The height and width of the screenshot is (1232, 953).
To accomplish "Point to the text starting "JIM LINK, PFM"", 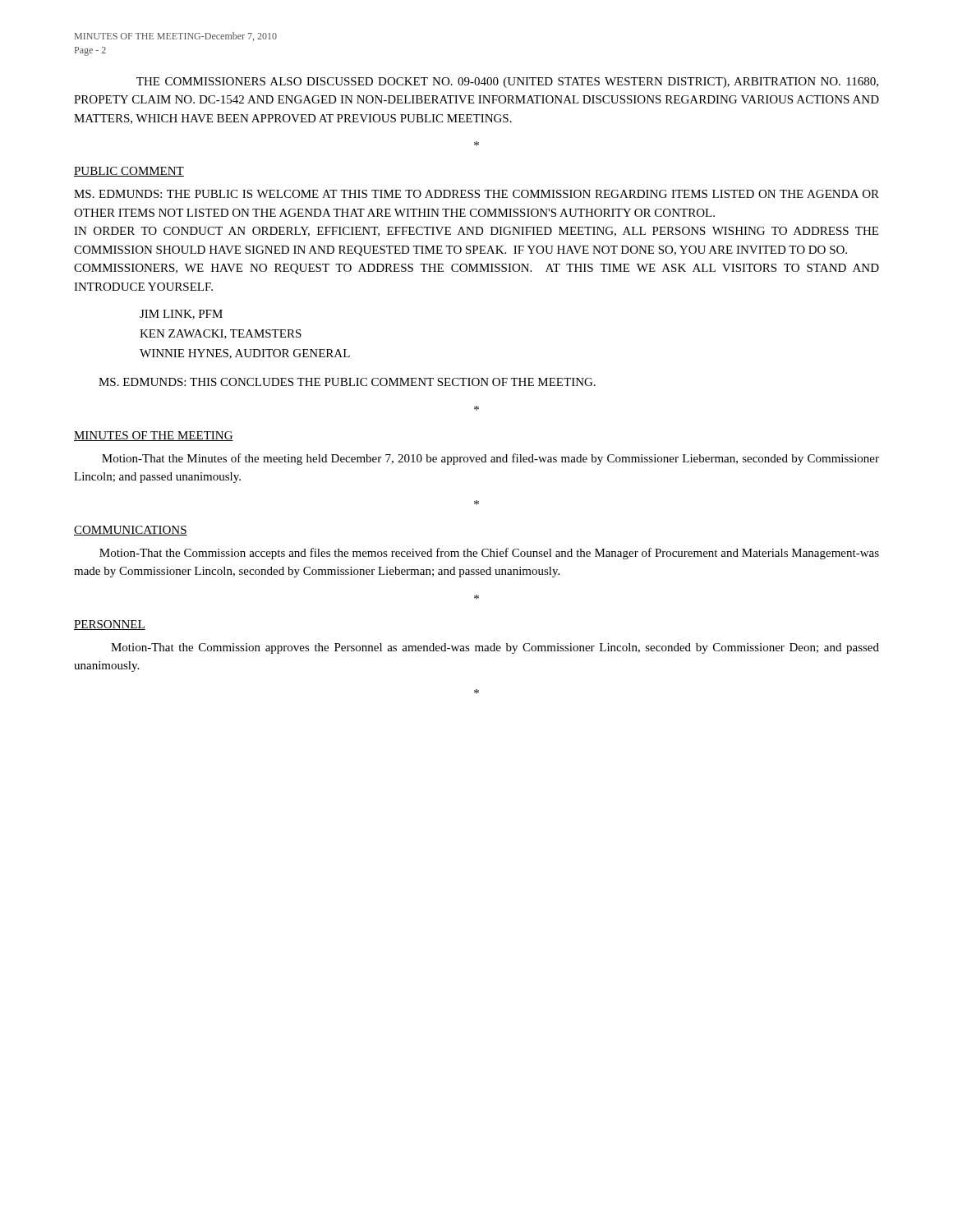I will pos(181,314).
